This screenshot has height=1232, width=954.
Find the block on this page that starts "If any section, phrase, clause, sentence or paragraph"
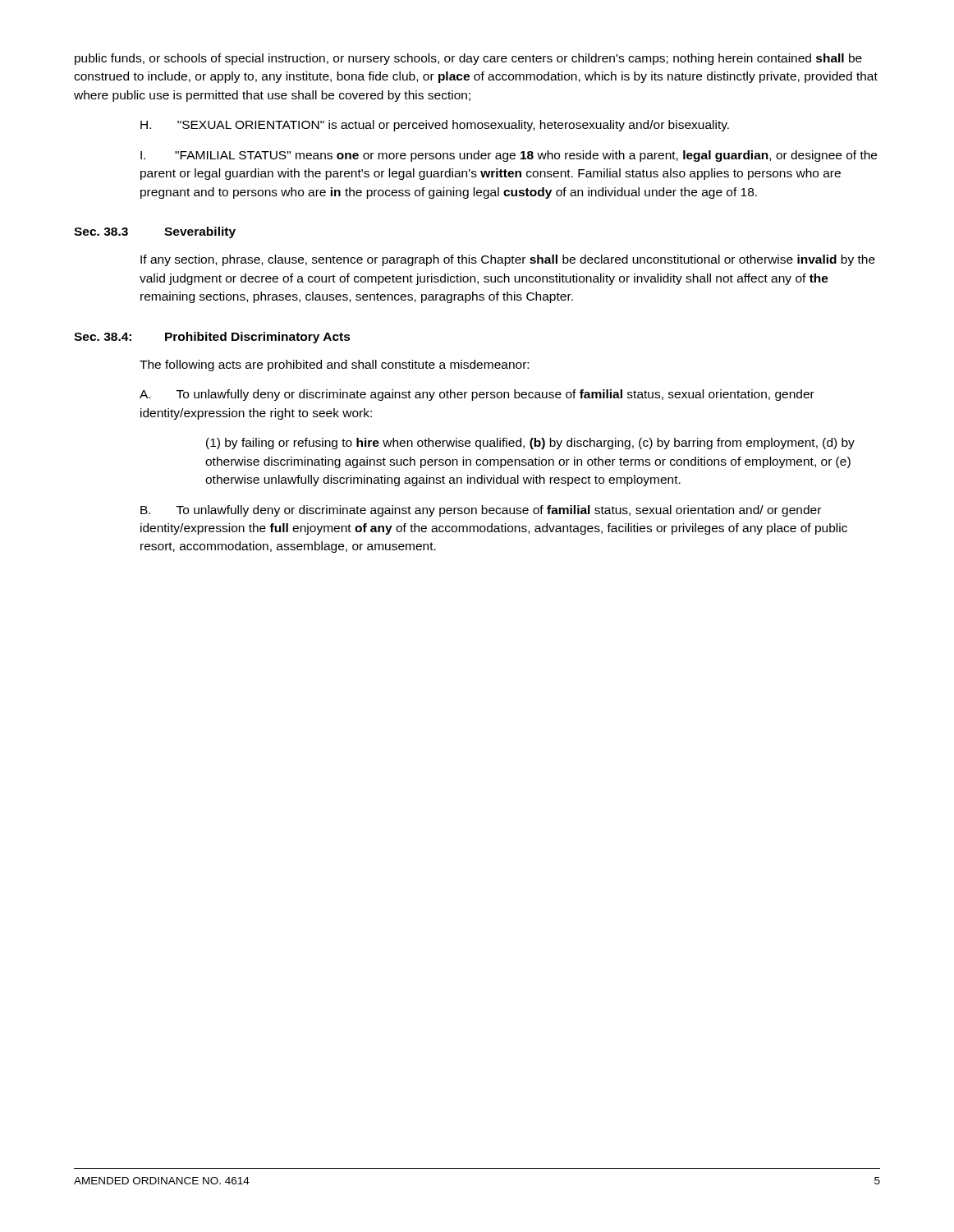pyautogui.click(x=507, y=278)
